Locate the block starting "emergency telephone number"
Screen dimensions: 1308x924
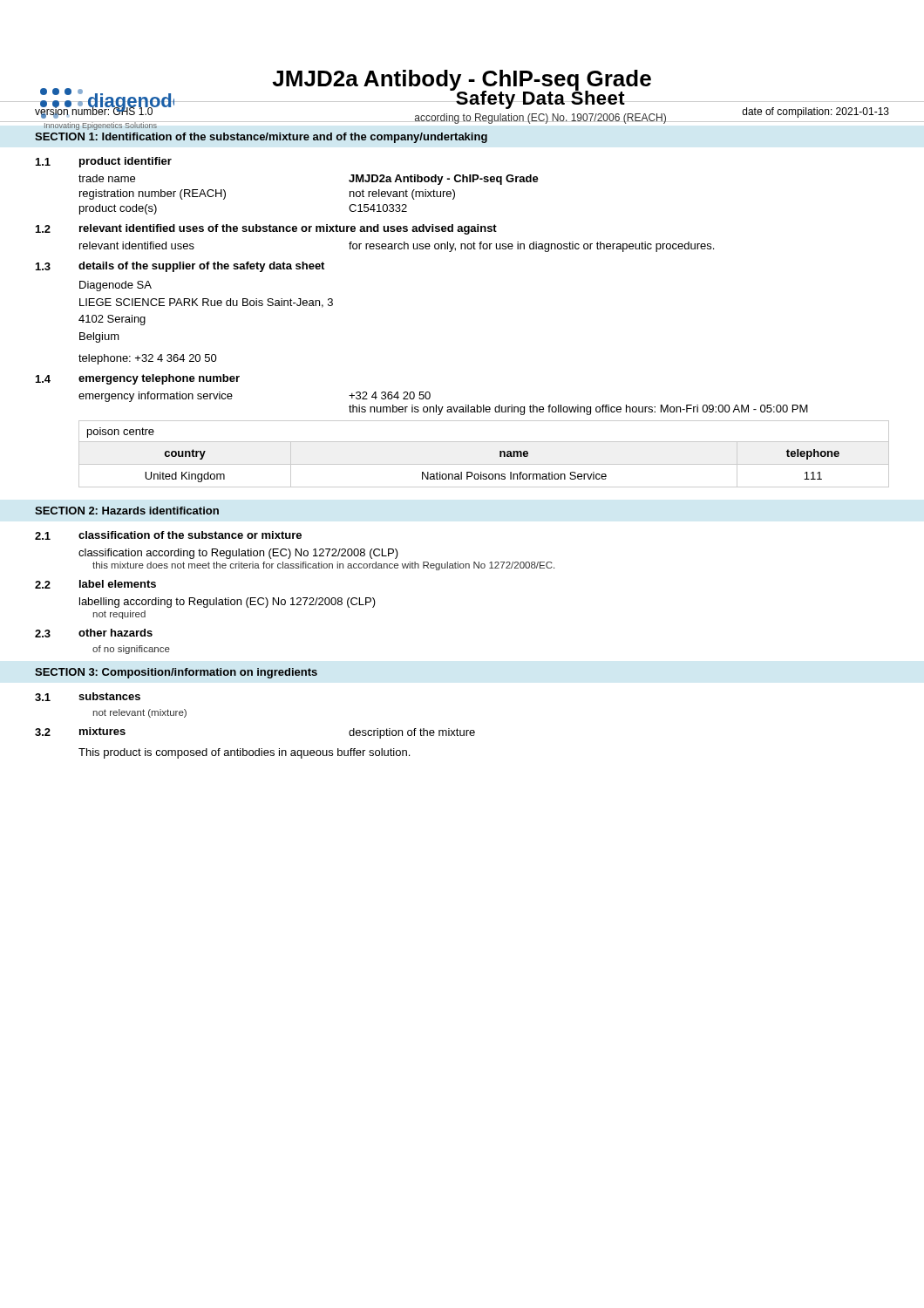point(159,378)
